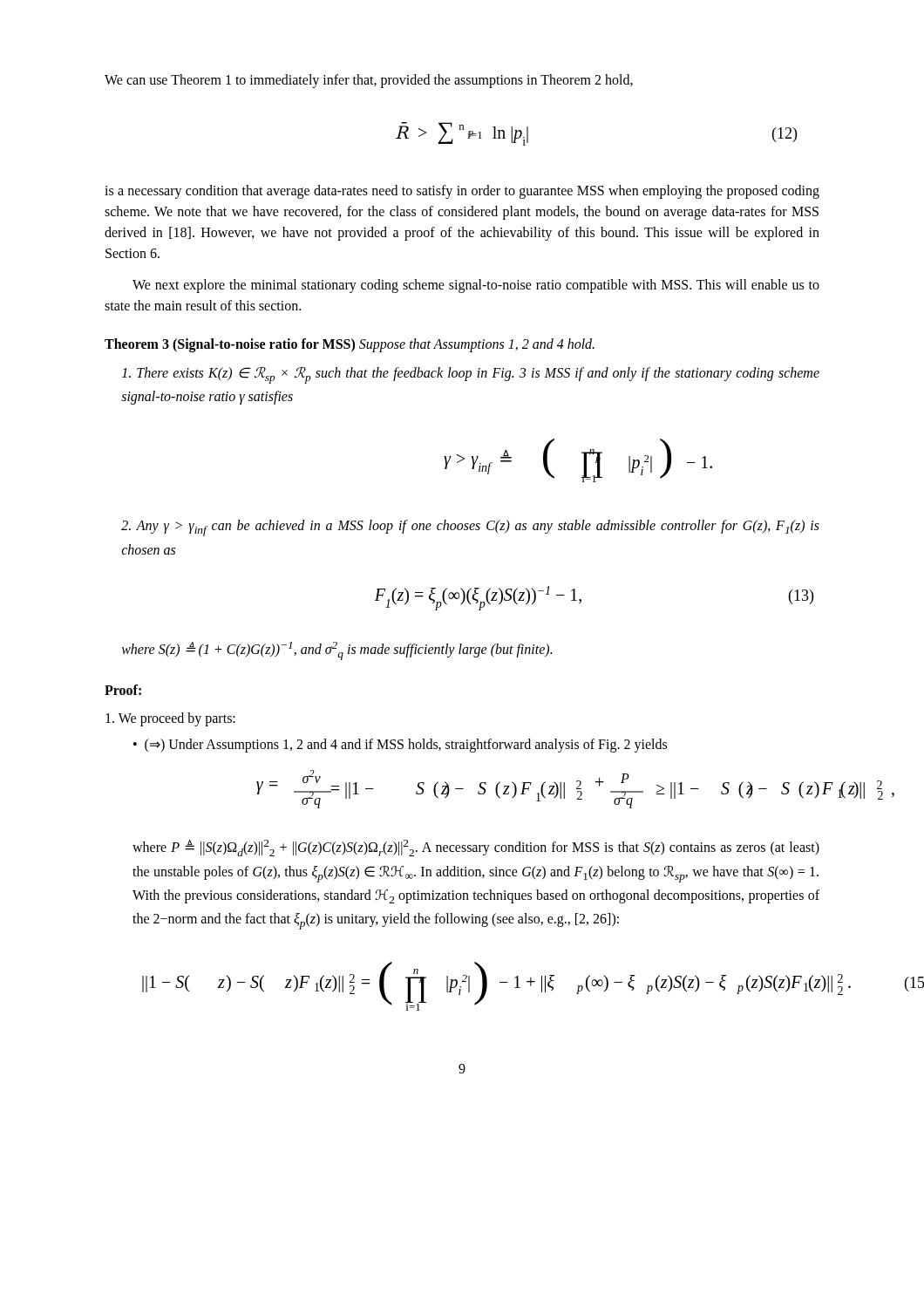Image resolution: width=924 pixels, height=1308 pixels.
Task: Click on the list item that says "• (⇒) Under"
Action: click(x=476, y=883)
